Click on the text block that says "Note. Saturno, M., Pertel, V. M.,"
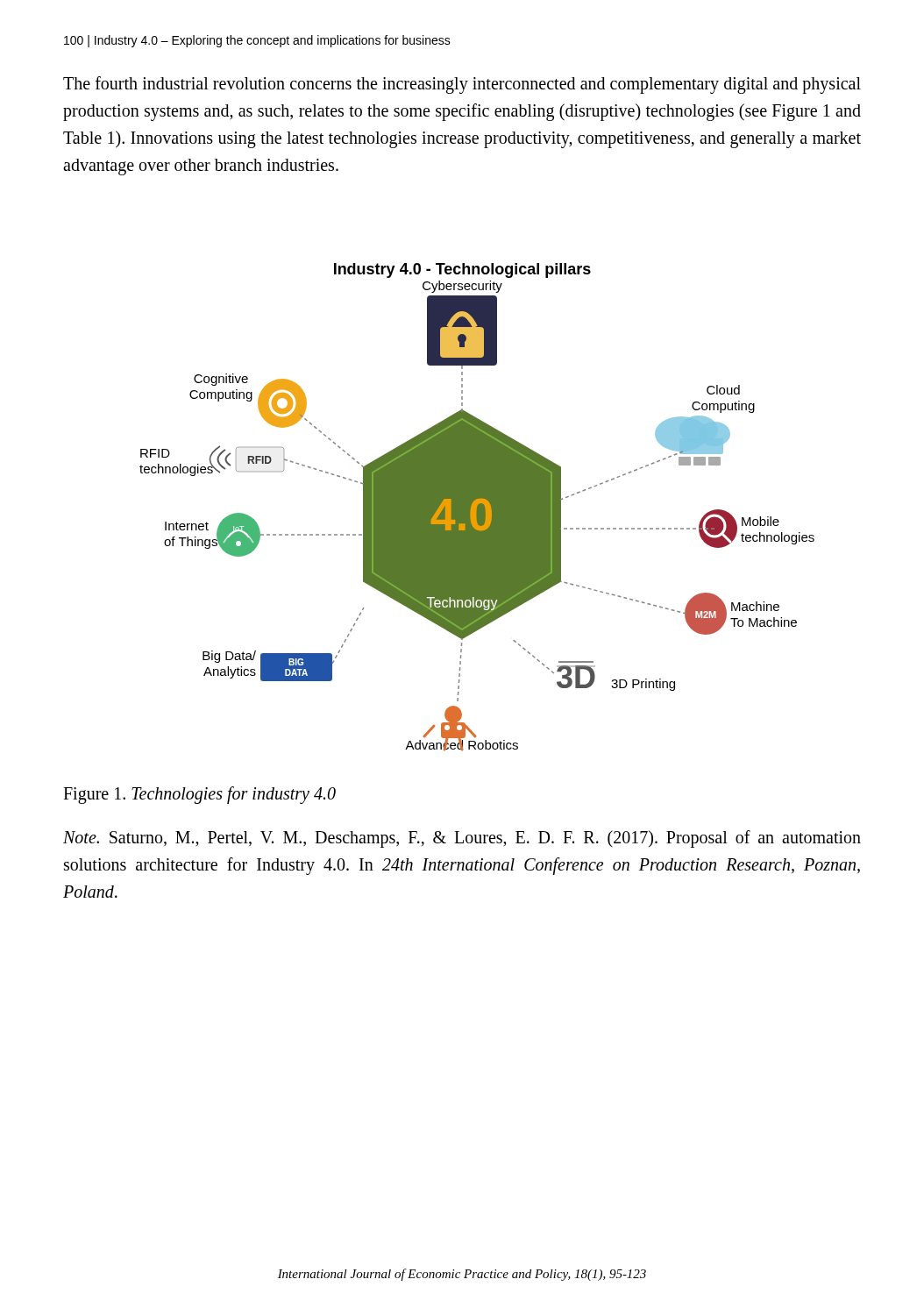 [x=462, y=864]
